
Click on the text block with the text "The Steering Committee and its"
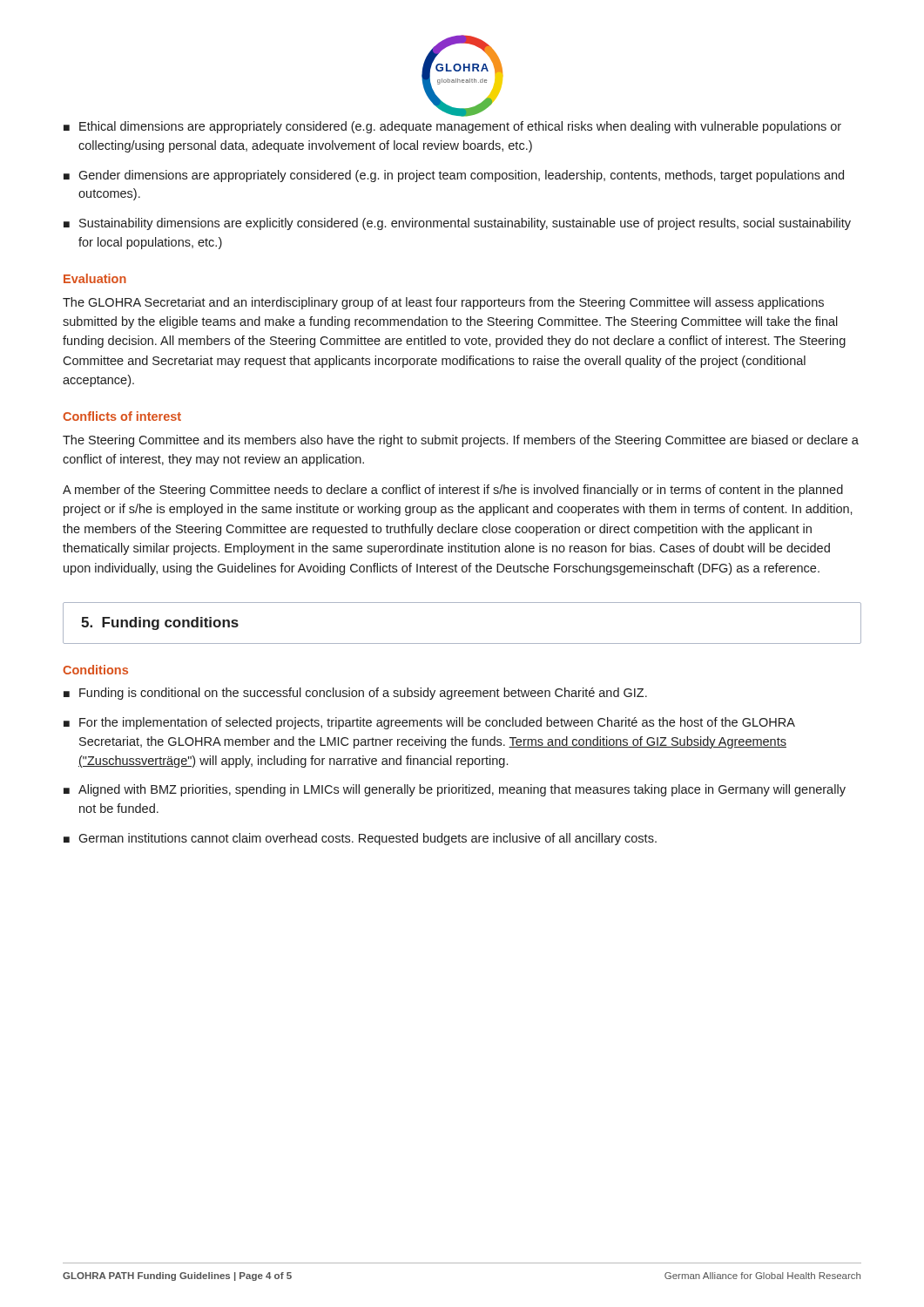[461, 450]
